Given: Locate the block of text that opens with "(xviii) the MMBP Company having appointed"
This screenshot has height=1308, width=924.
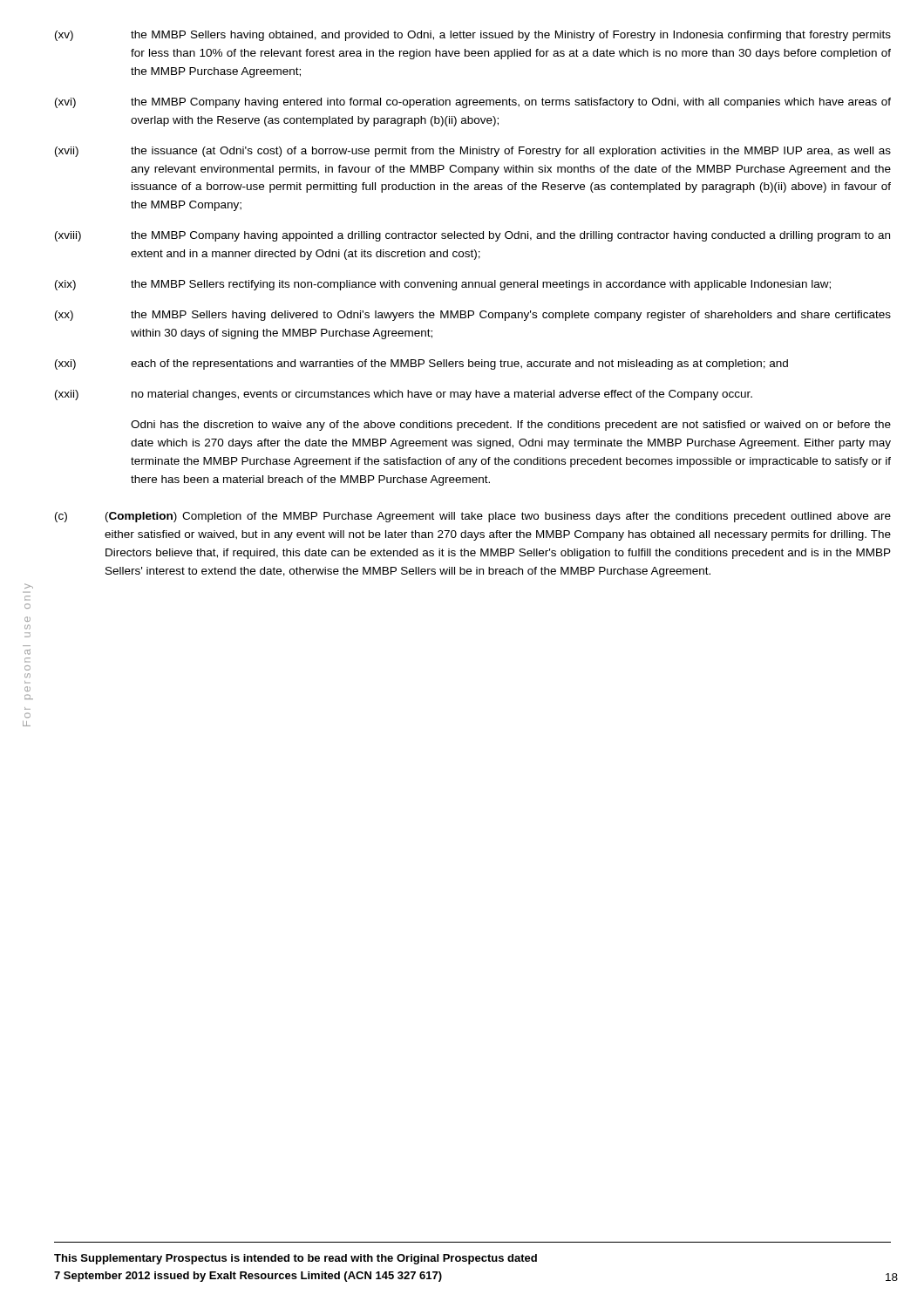Looking at the screenshot, I should click(472, 245).
